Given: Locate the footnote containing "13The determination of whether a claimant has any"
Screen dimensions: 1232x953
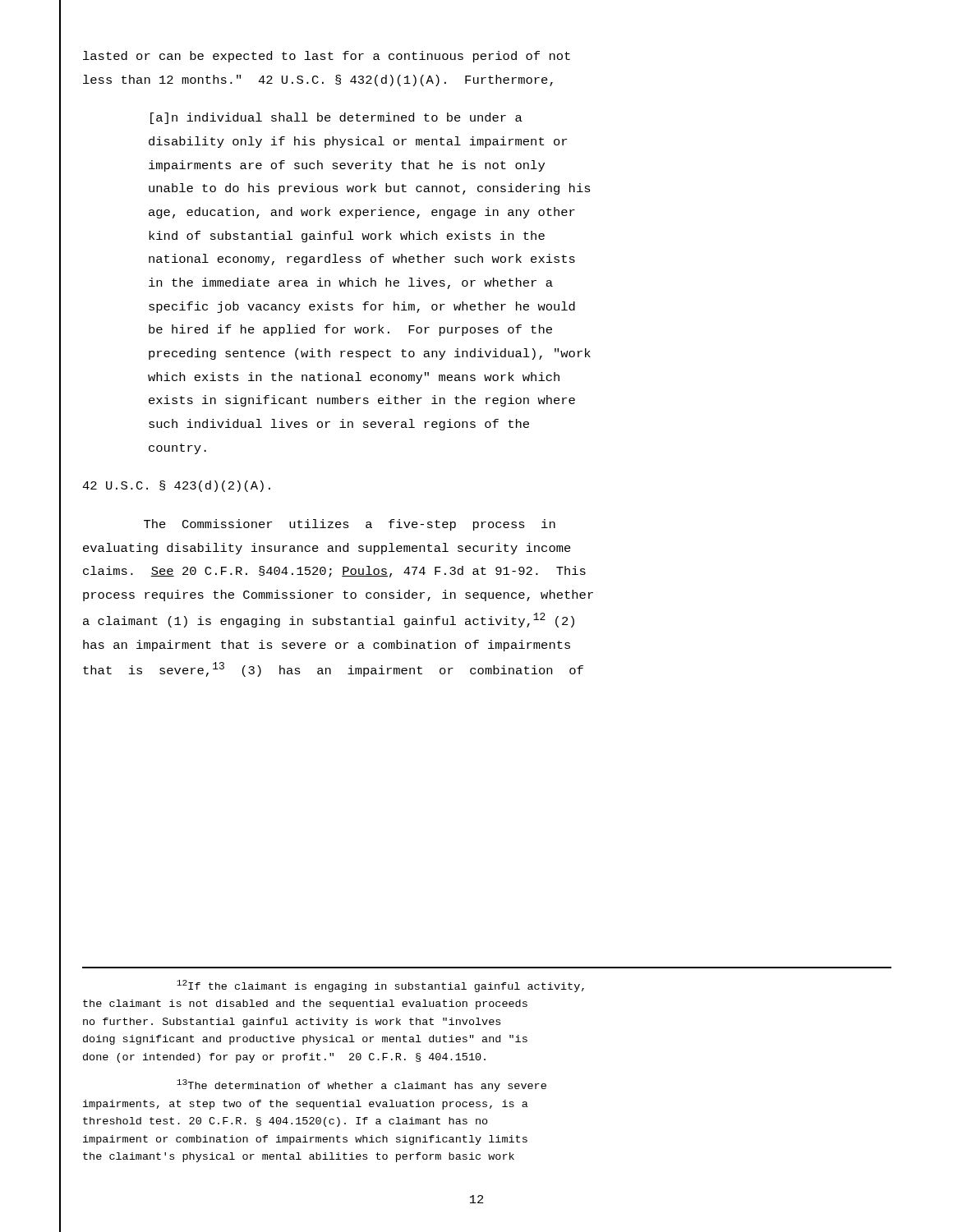Looking at the screenshot, I should (315, 1120).
